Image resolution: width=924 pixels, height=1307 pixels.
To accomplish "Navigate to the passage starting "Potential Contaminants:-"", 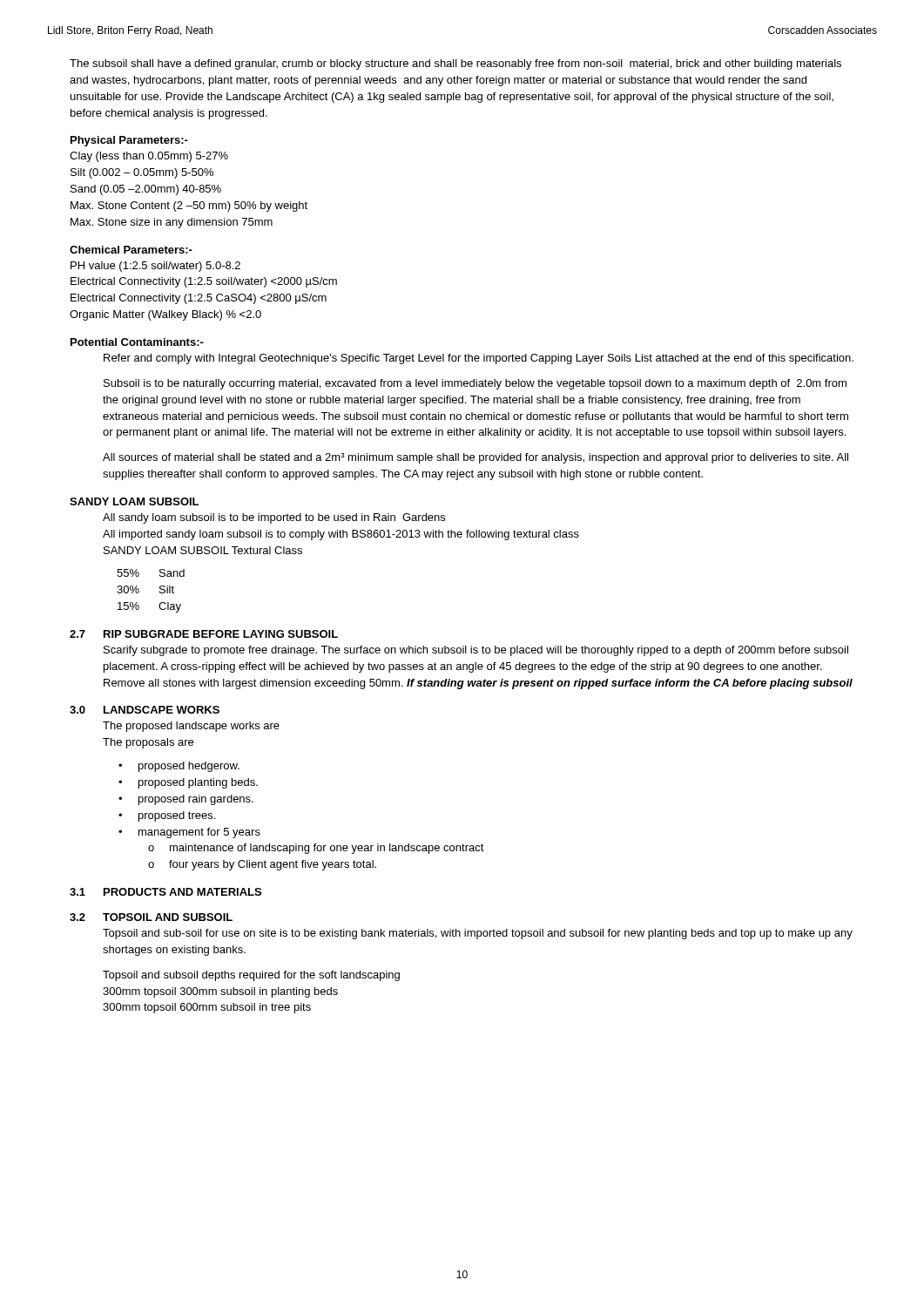I will pyautogui.click(x=137, y=342).
